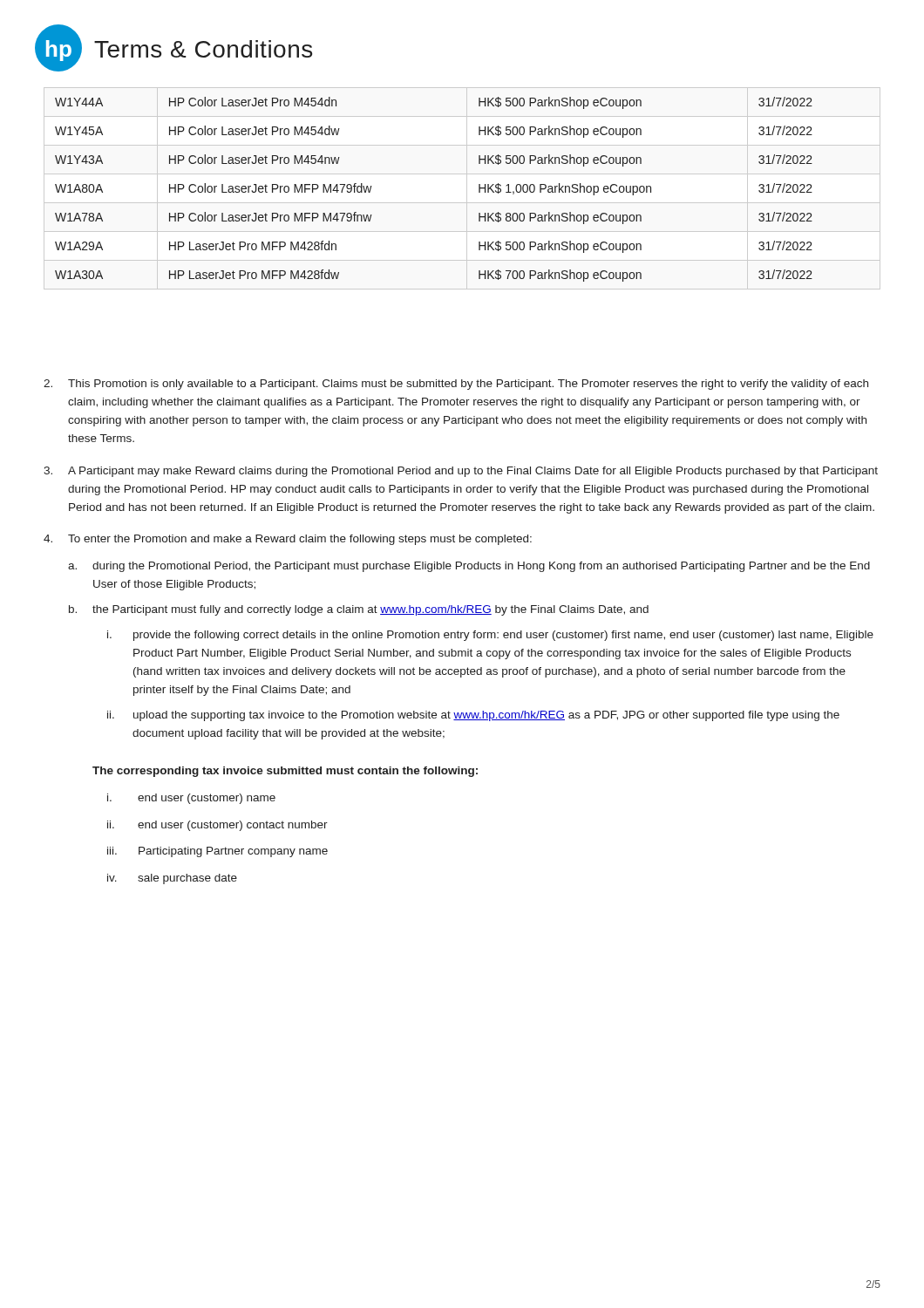Find the list item that says "3. A Participant may make"
The image size is (924, 1308).
[x=462, y=489]
